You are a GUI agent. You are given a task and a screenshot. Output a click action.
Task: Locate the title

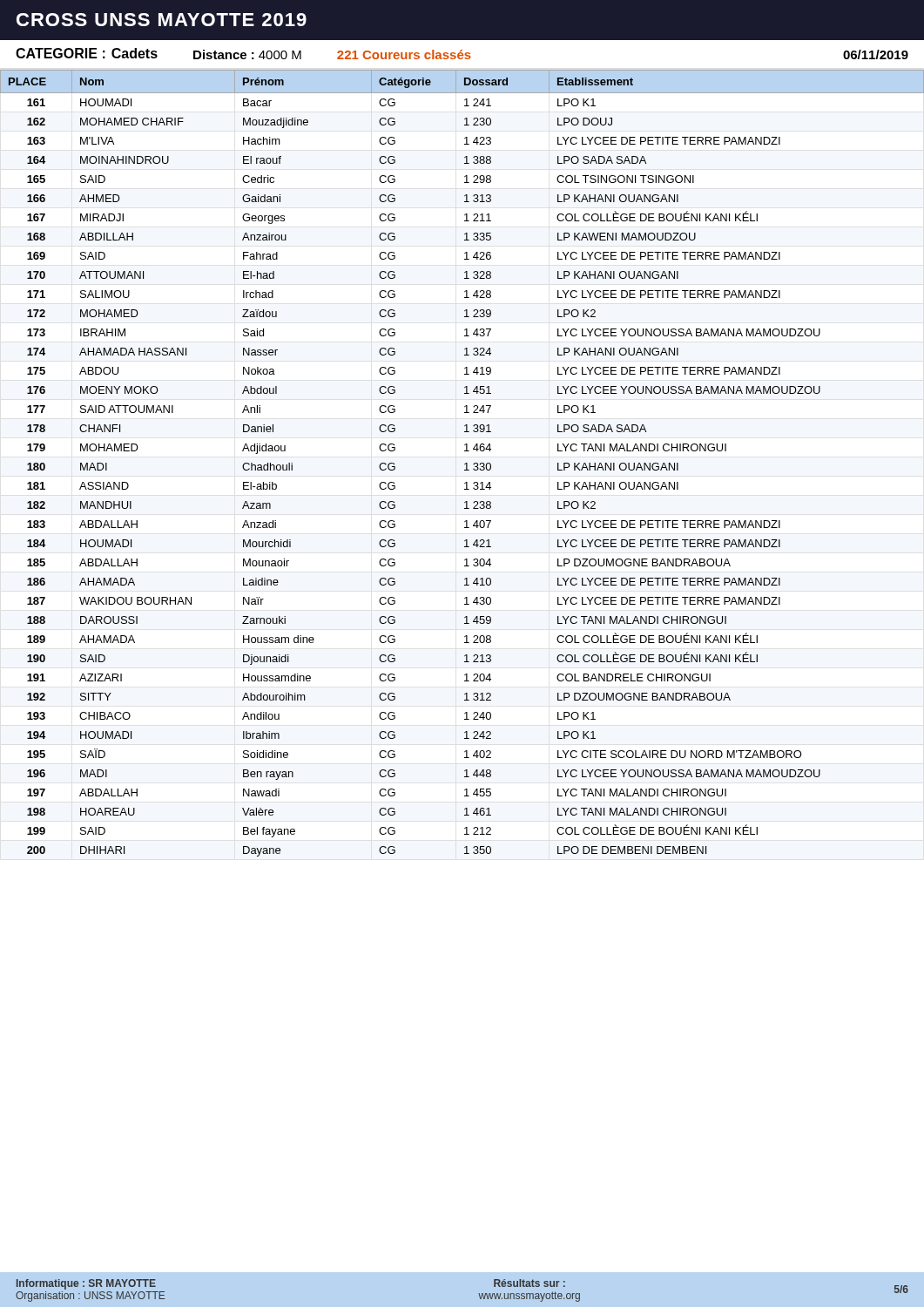[x=162, y=20]
